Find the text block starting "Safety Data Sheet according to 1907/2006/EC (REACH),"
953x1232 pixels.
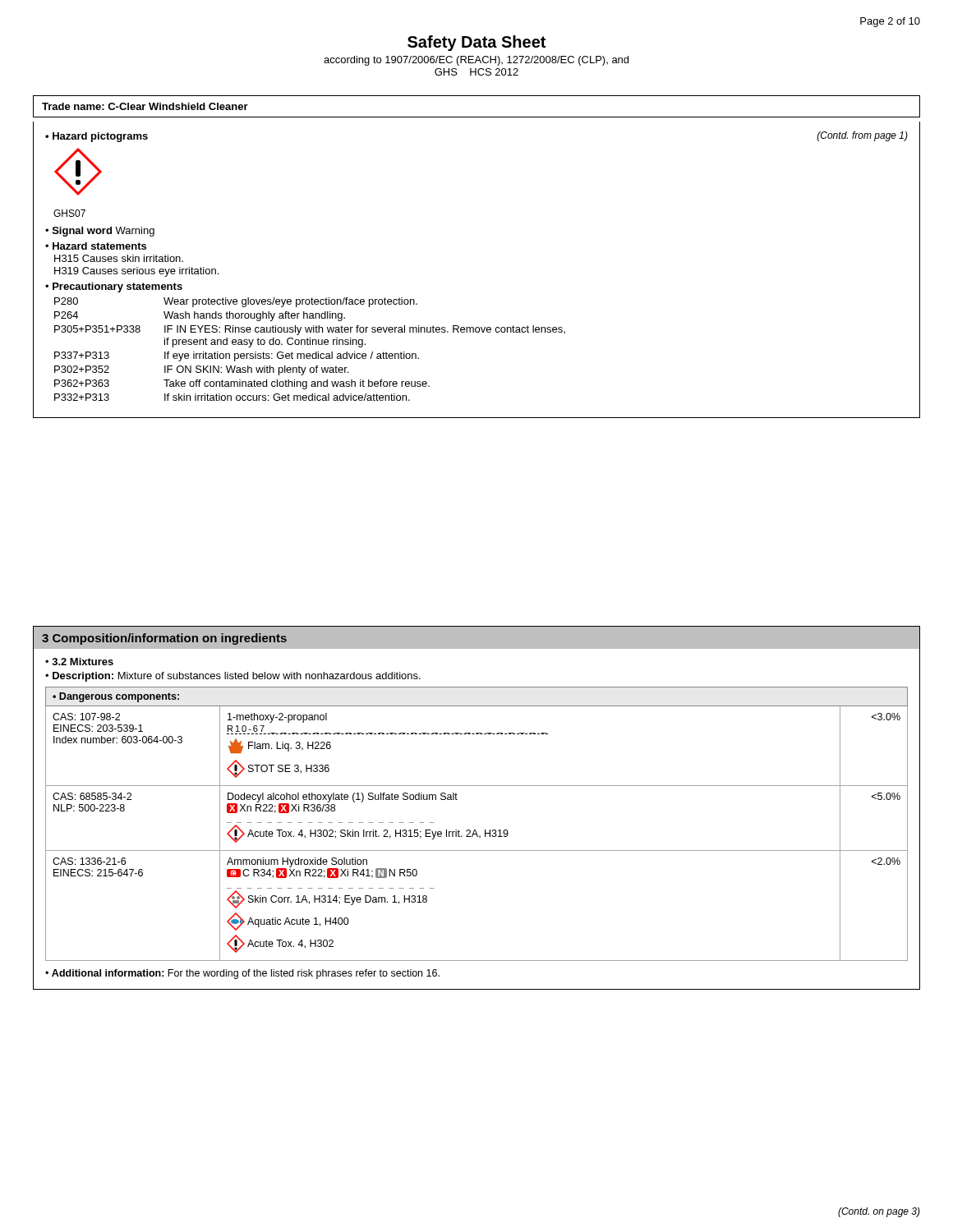pyautogui.click(x=476, y=55)
